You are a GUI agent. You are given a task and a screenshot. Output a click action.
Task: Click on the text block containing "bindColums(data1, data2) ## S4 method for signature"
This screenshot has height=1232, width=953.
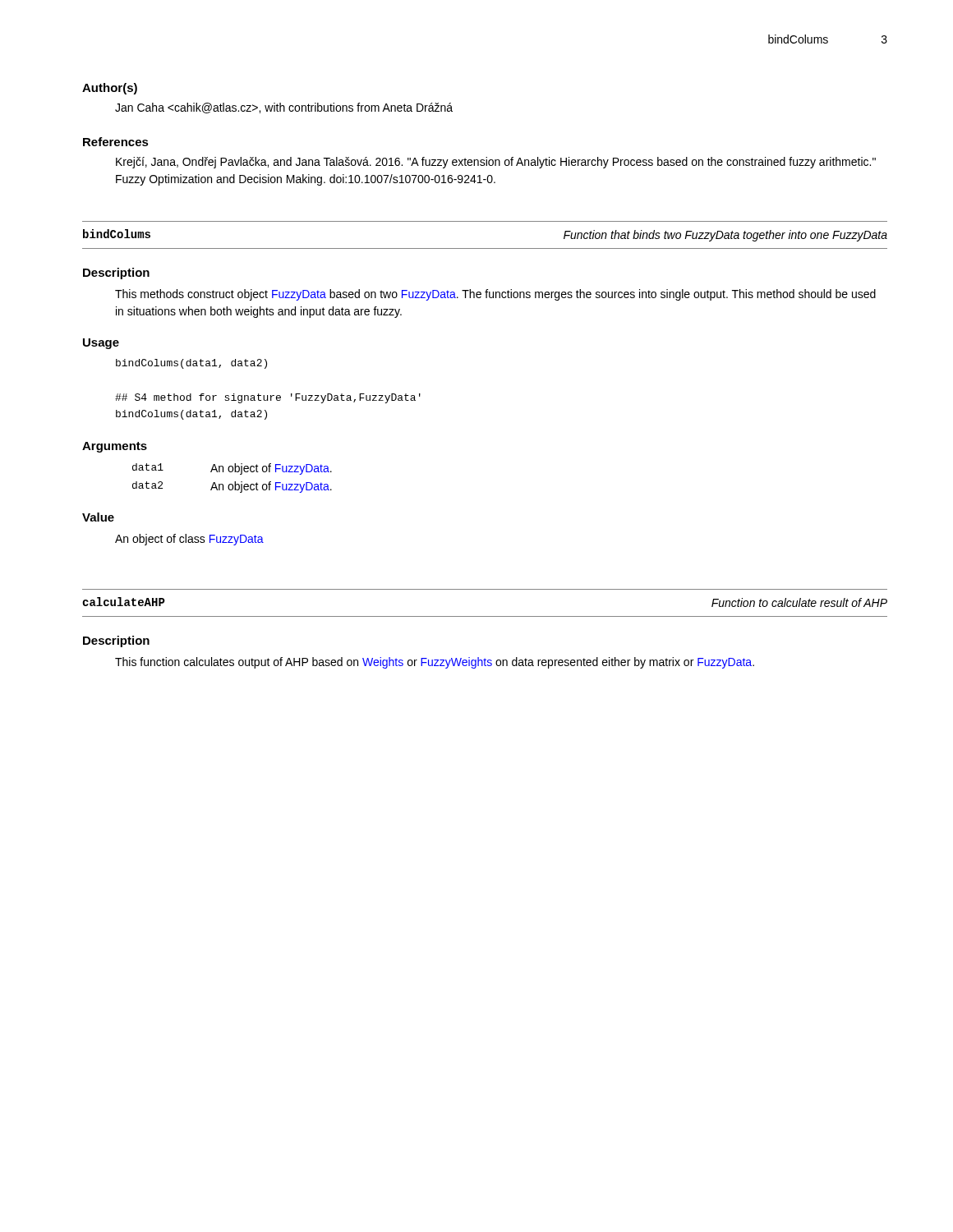coord(269,389)
